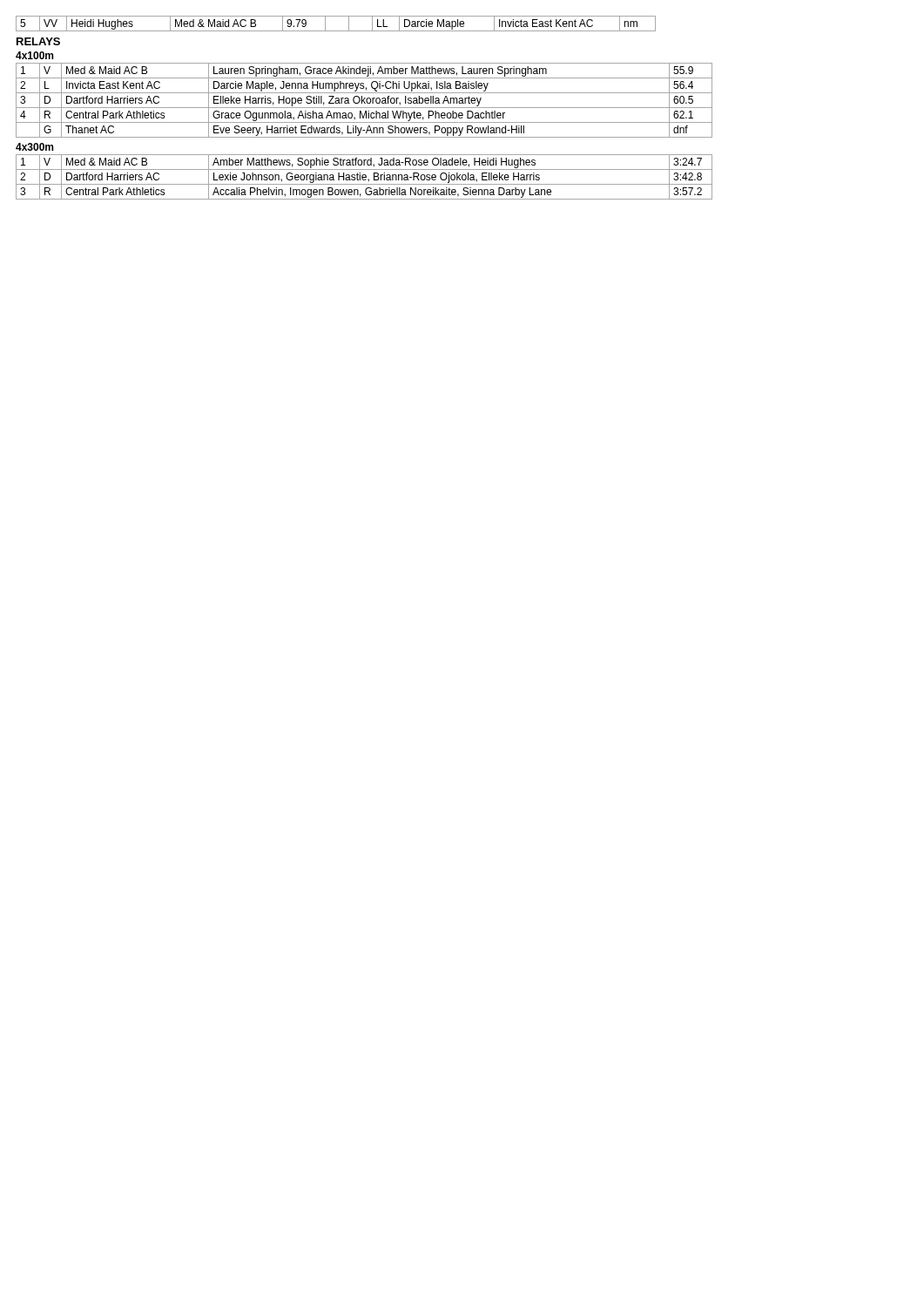Locate the table with the text "Elleke Harris, Hope Still,"
This screenshot has width=924, height=1307.
pos(462,100)
